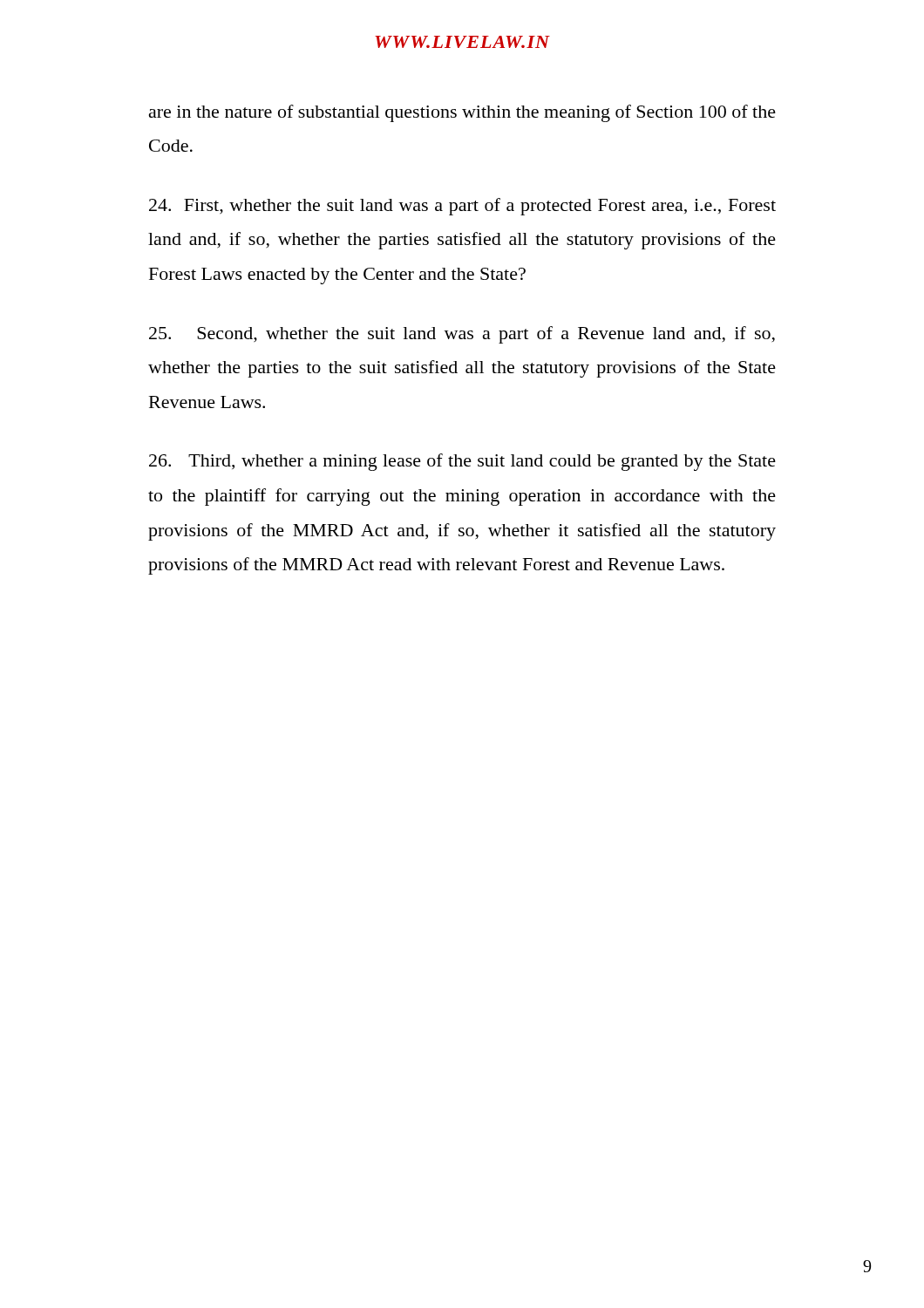Click on the element starting "Second, whether the suit land was"
This screenshot has height=1308, width=924.
click(462, 367)
